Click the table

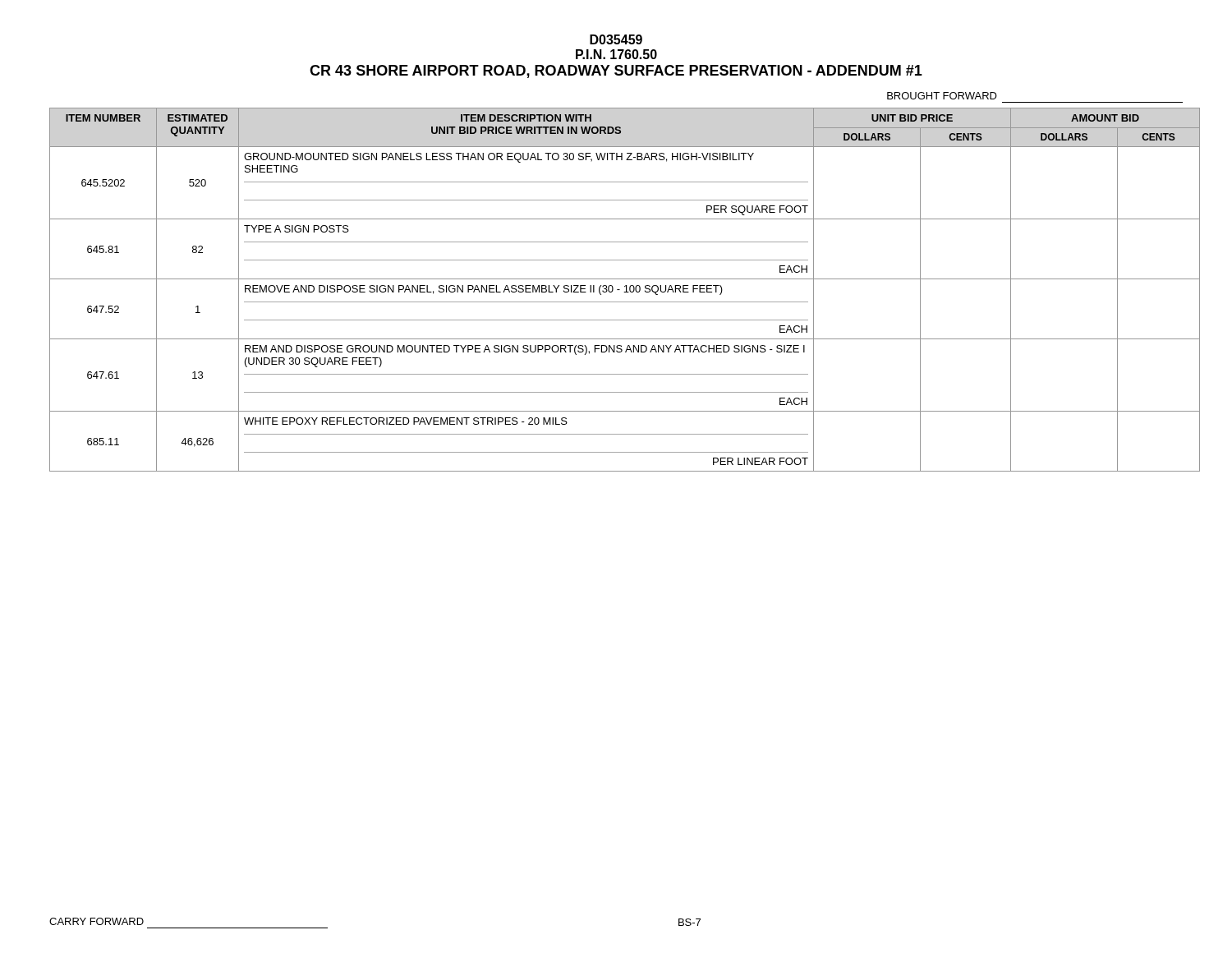coord(616,290)
